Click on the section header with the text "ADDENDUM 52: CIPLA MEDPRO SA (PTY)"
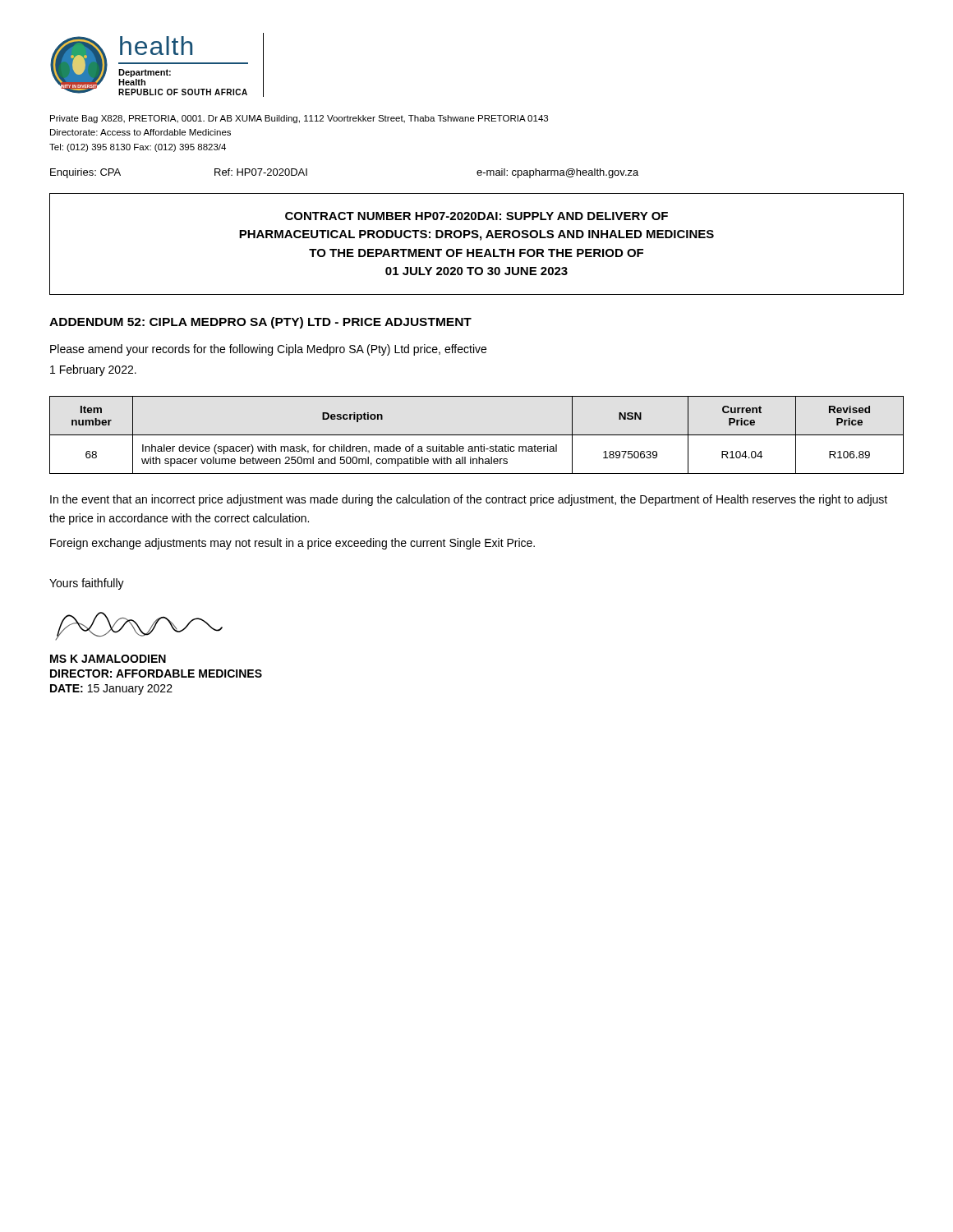This screenshot has width=953, height=1232. click(260, 321)
